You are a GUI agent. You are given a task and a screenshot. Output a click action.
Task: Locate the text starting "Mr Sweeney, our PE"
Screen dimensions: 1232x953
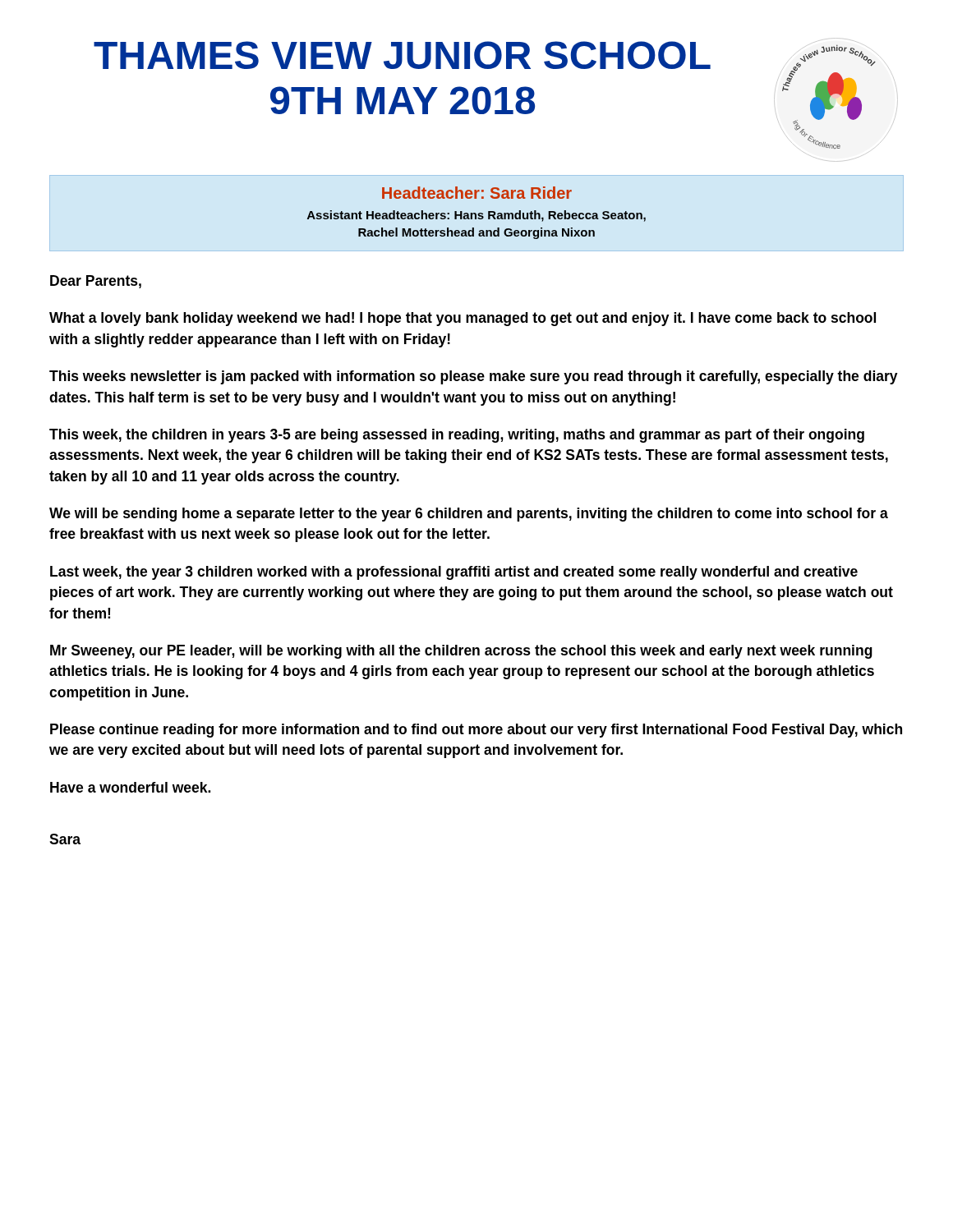476,672
